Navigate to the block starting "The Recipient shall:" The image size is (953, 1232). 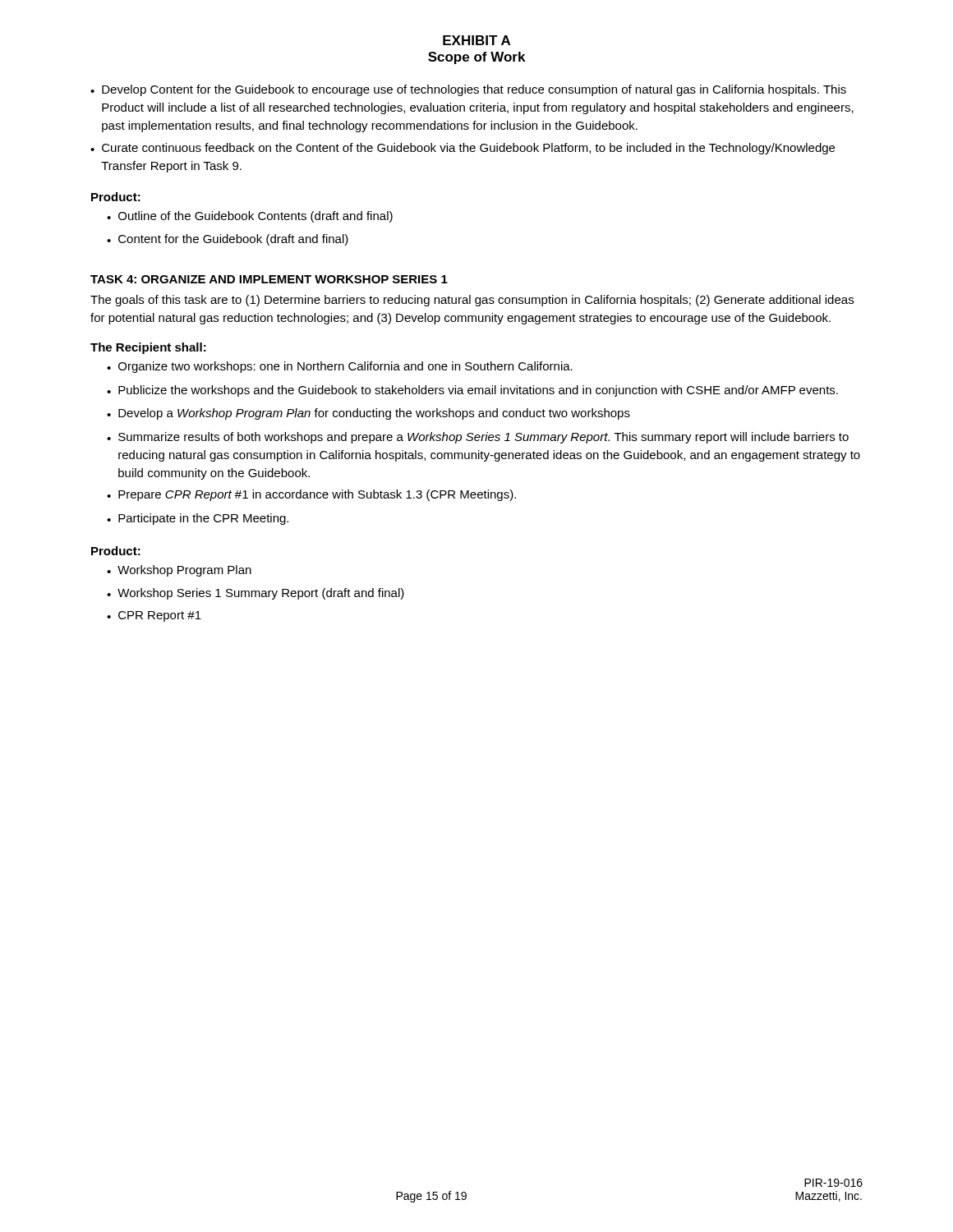[x=149, y=347]
